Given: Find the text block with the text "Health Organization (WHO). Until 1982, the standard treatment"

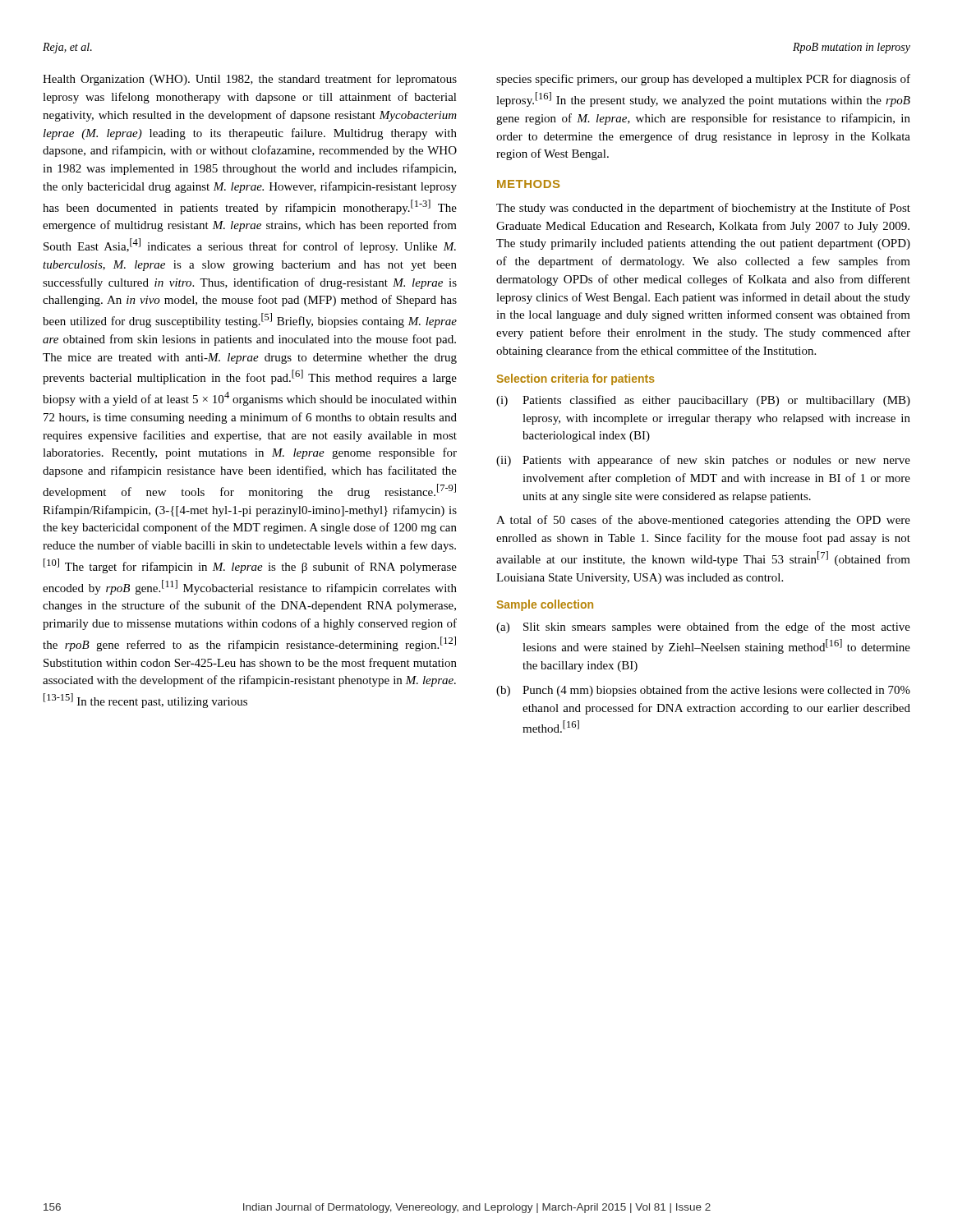Looking at the screenshot, I should [x=250, y=391].
